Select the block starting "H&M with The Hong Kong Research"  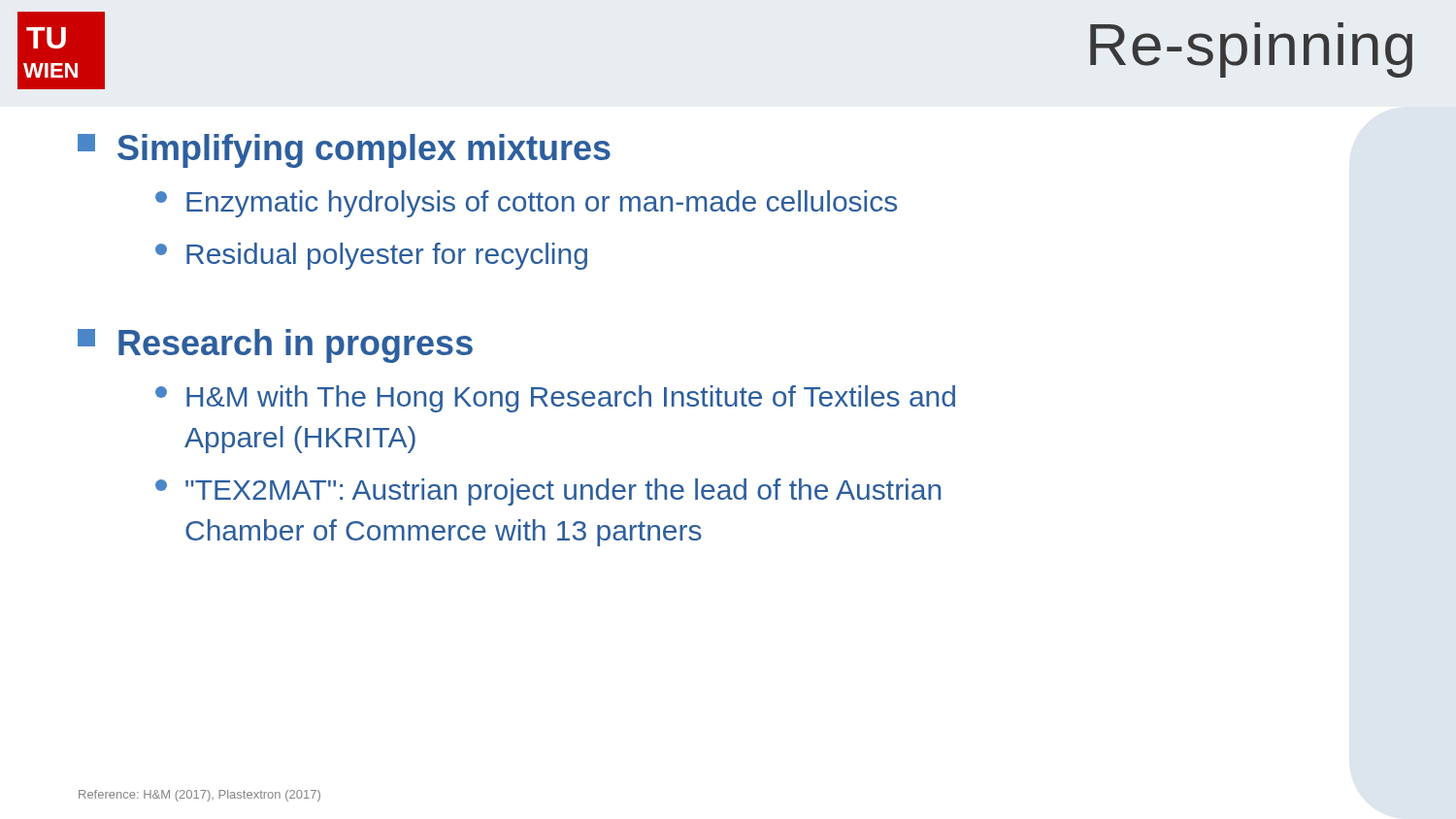click(x=571, y=416)
